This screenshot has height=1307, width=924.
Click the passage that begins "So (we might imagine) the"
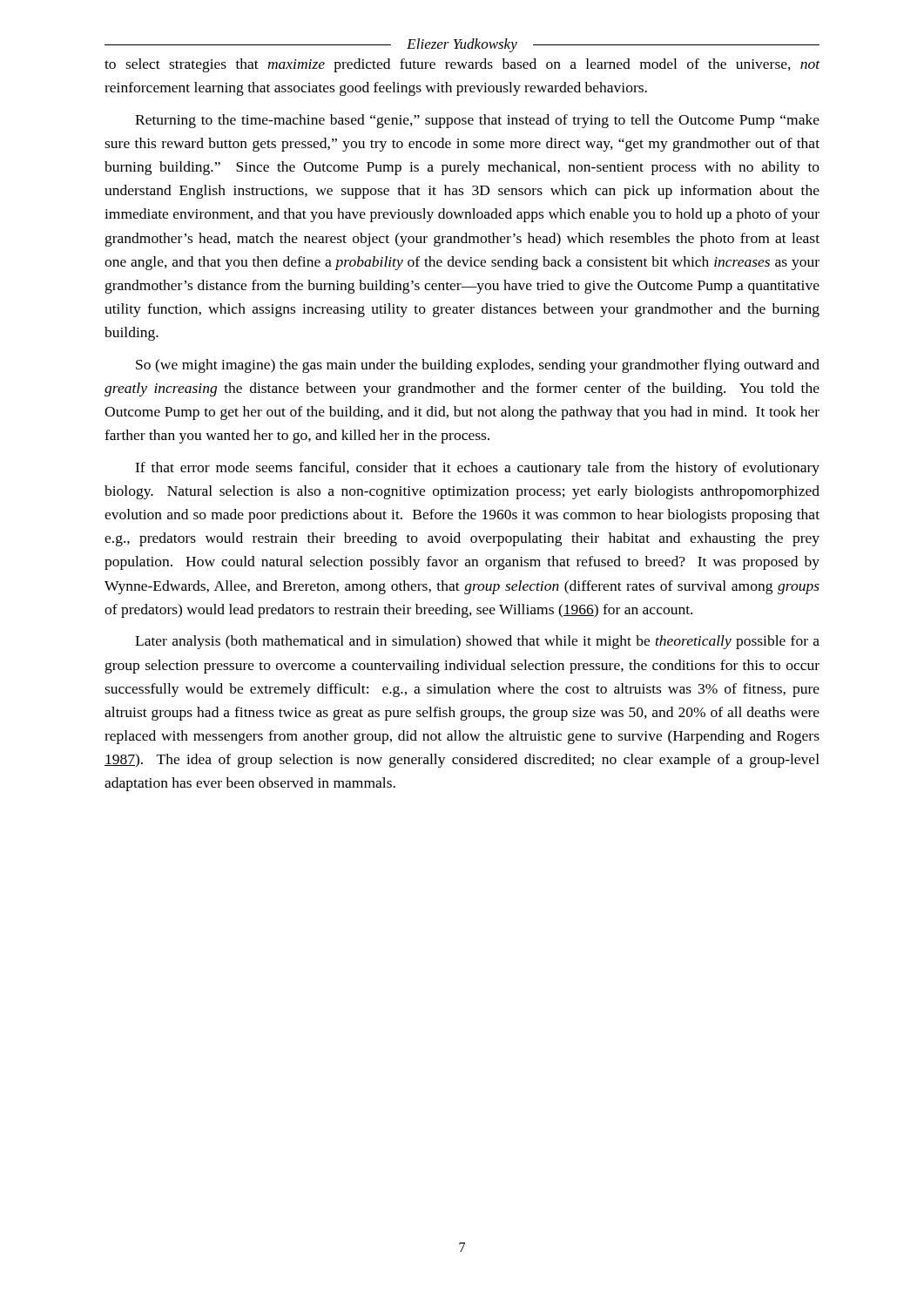point(462,400)
